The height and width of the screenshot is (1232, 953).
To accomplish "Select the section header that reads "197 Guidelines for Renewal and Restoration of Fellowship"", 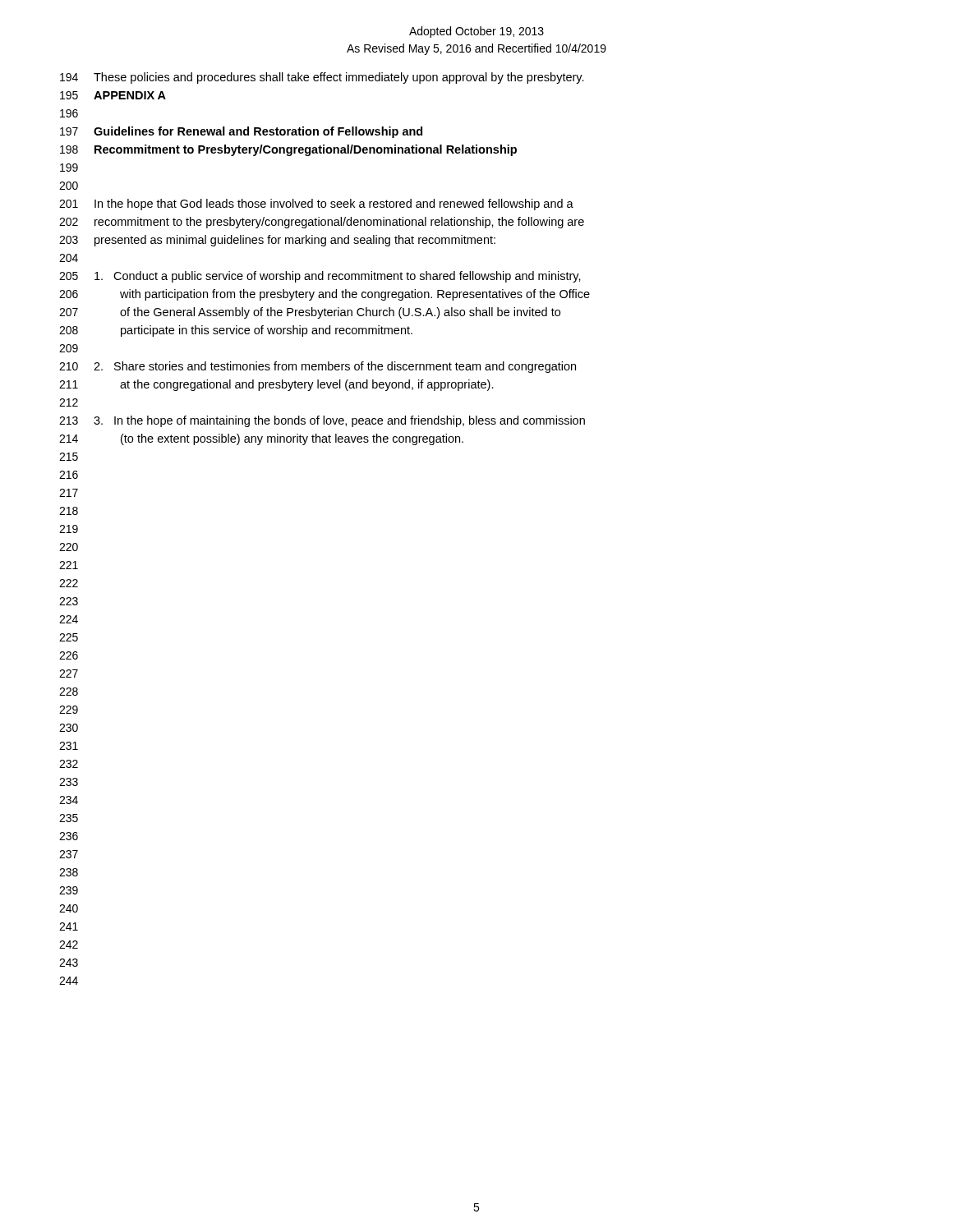I will pyautogui.click(x=241, y=132).
